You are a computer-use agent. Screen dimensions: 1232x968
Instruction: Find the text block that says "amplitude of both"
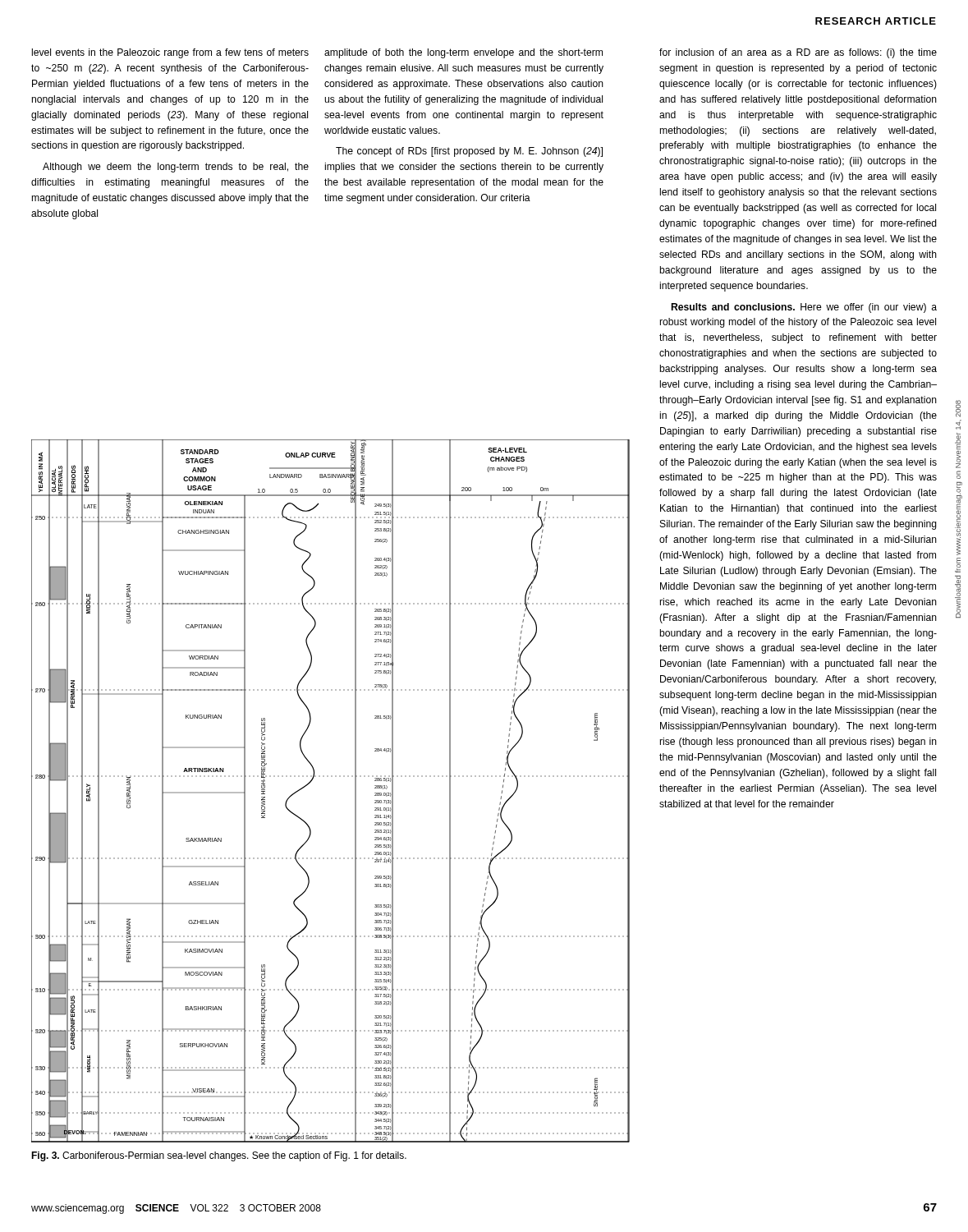[464, 126]
